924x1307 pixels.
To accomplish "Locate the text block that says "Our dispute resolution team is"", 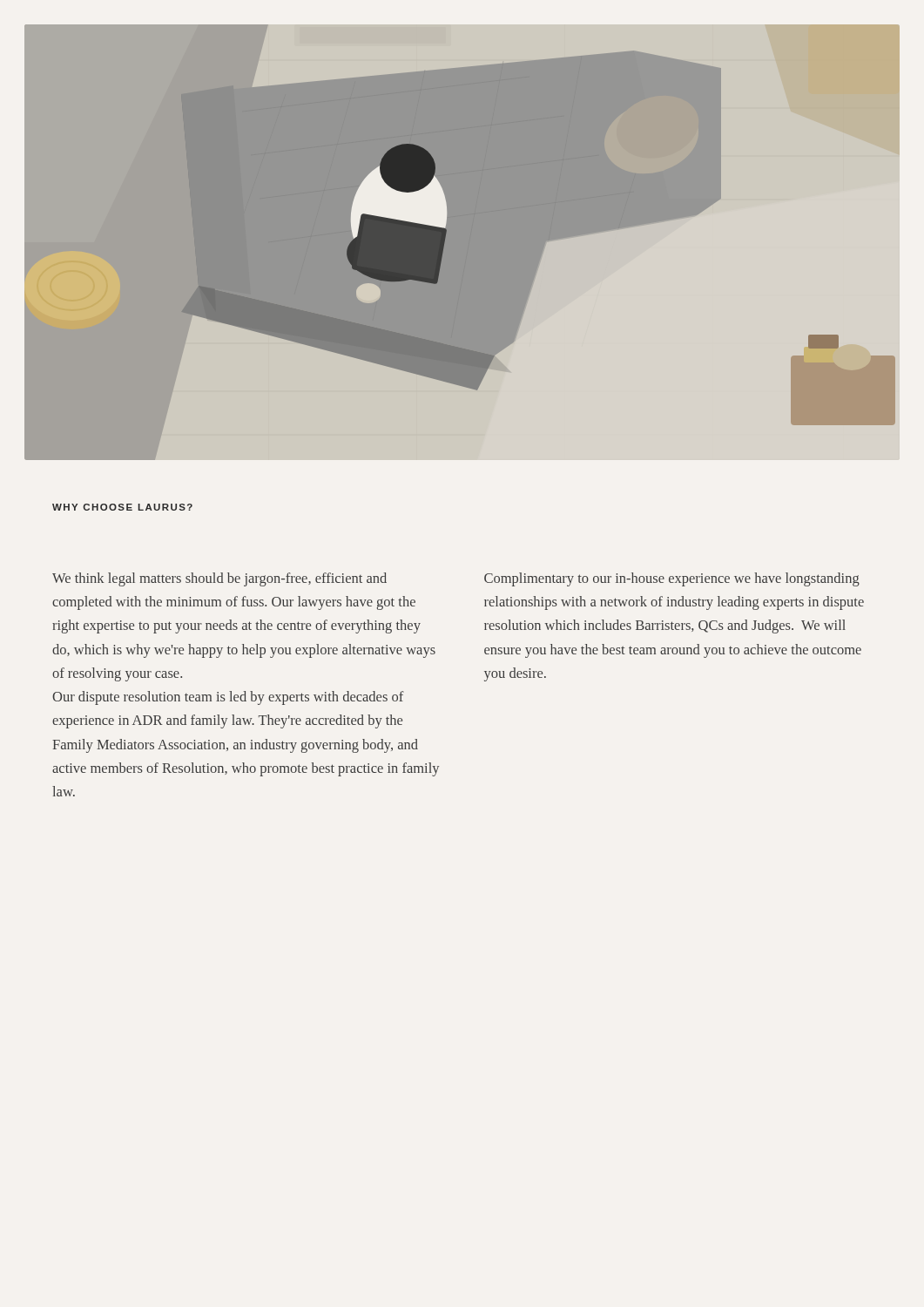I will pos(246,744).
